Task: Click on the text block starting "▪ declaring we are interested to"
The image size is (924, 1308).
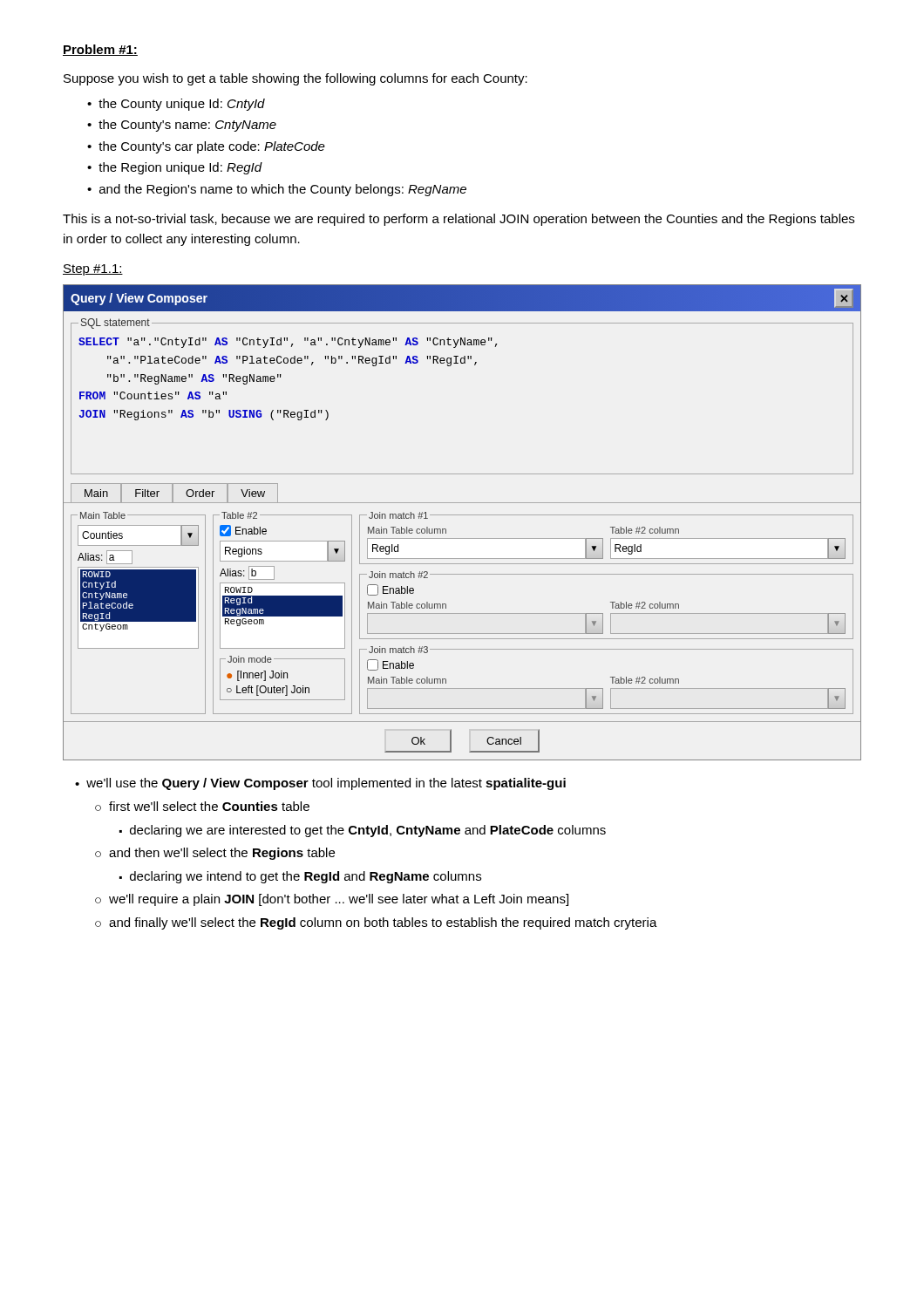Action: tap(362, 830)
